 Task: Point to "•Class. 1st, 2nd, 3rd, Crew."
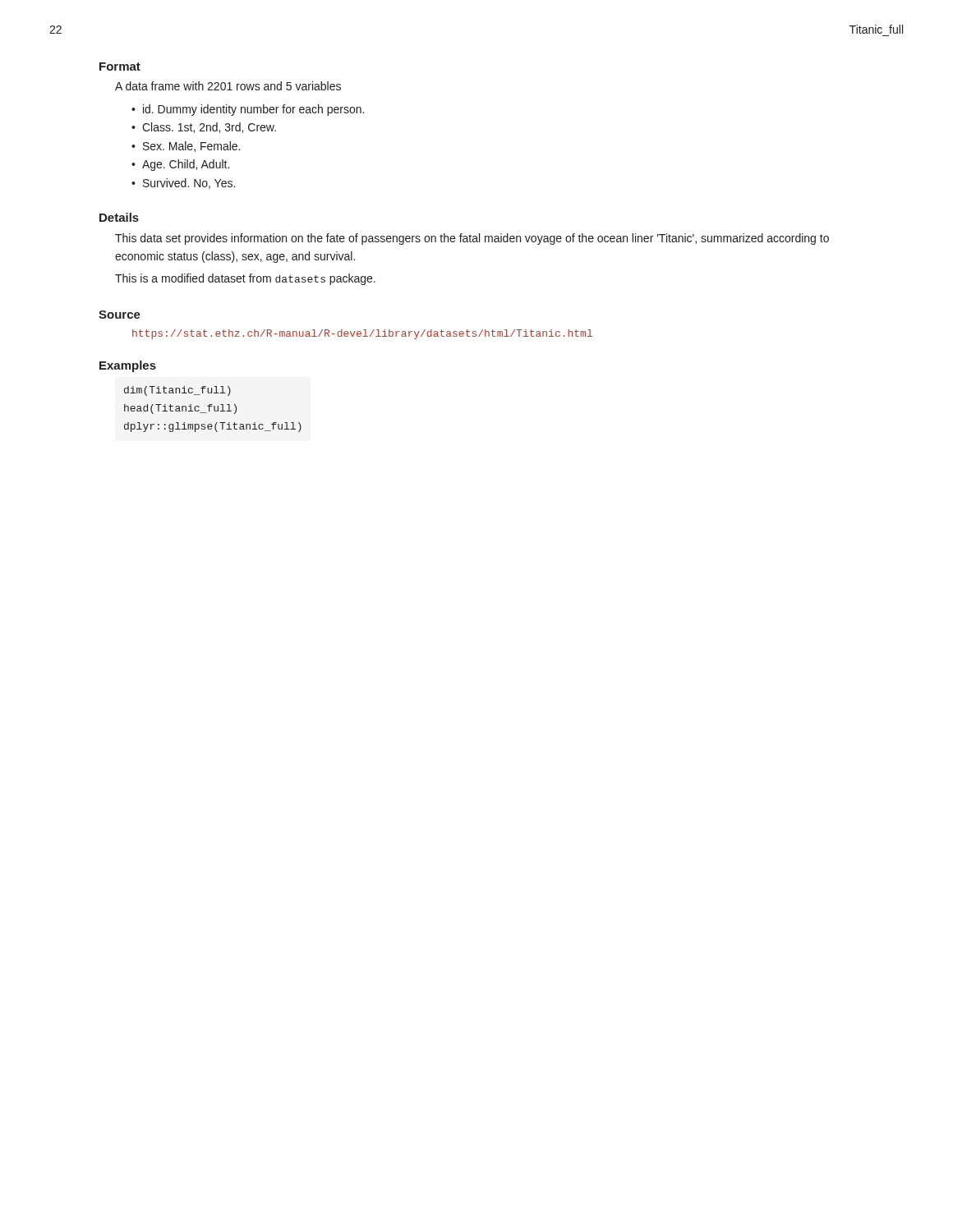(x=204, y=128)
